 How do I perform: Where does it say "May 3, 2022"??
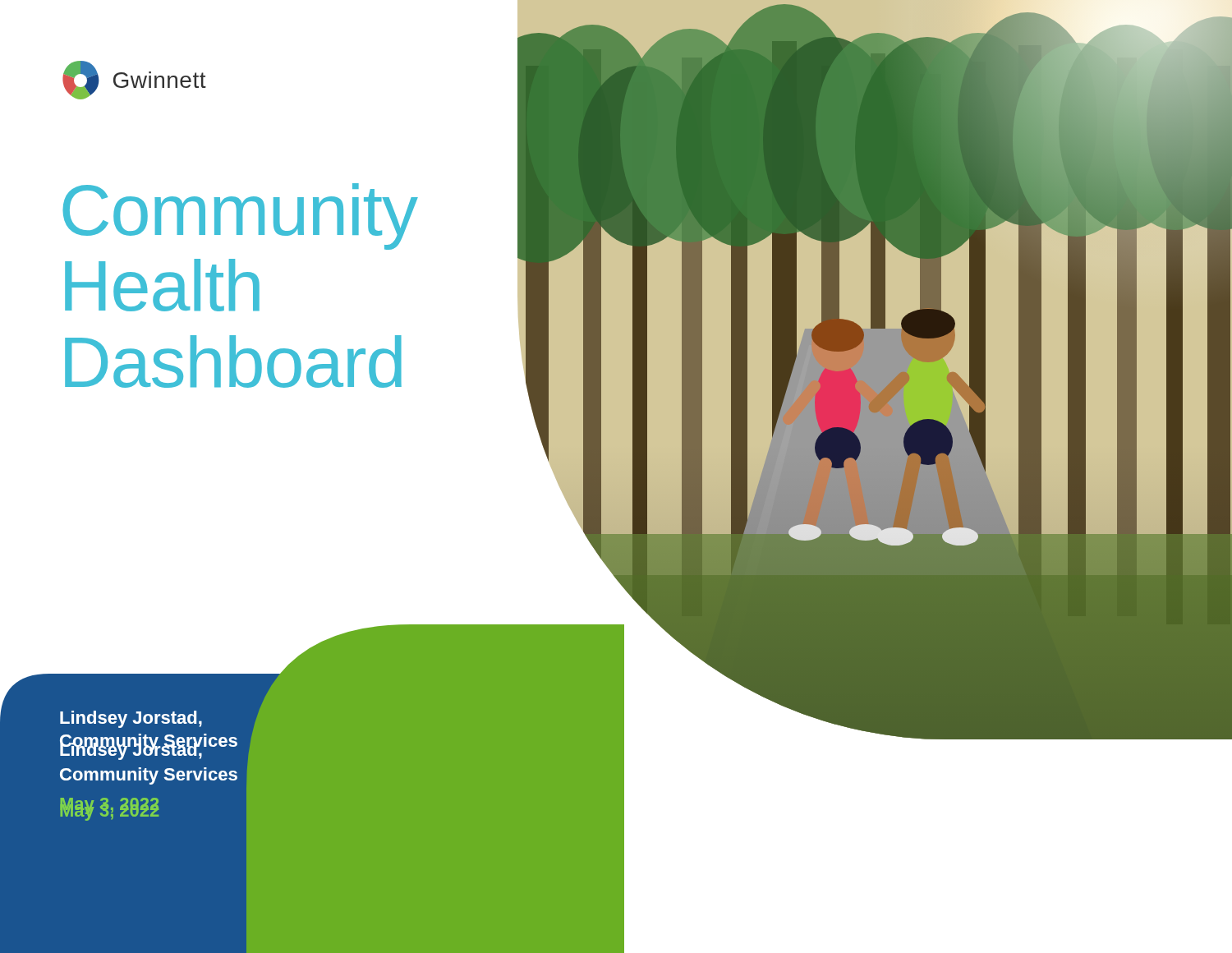pos(109,804)
